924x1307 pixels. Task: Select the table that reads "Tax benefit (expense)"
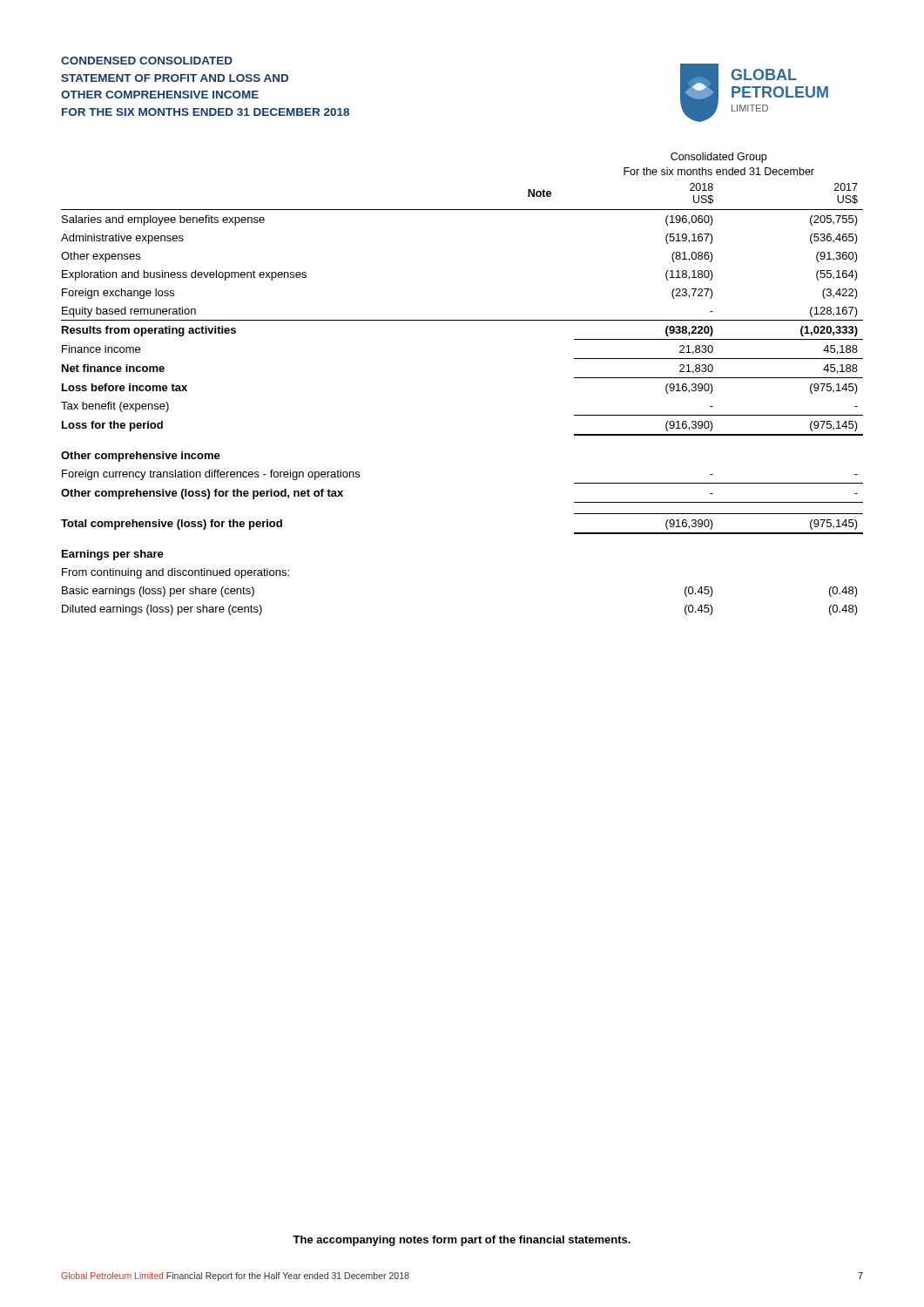(x=462, y=384)
